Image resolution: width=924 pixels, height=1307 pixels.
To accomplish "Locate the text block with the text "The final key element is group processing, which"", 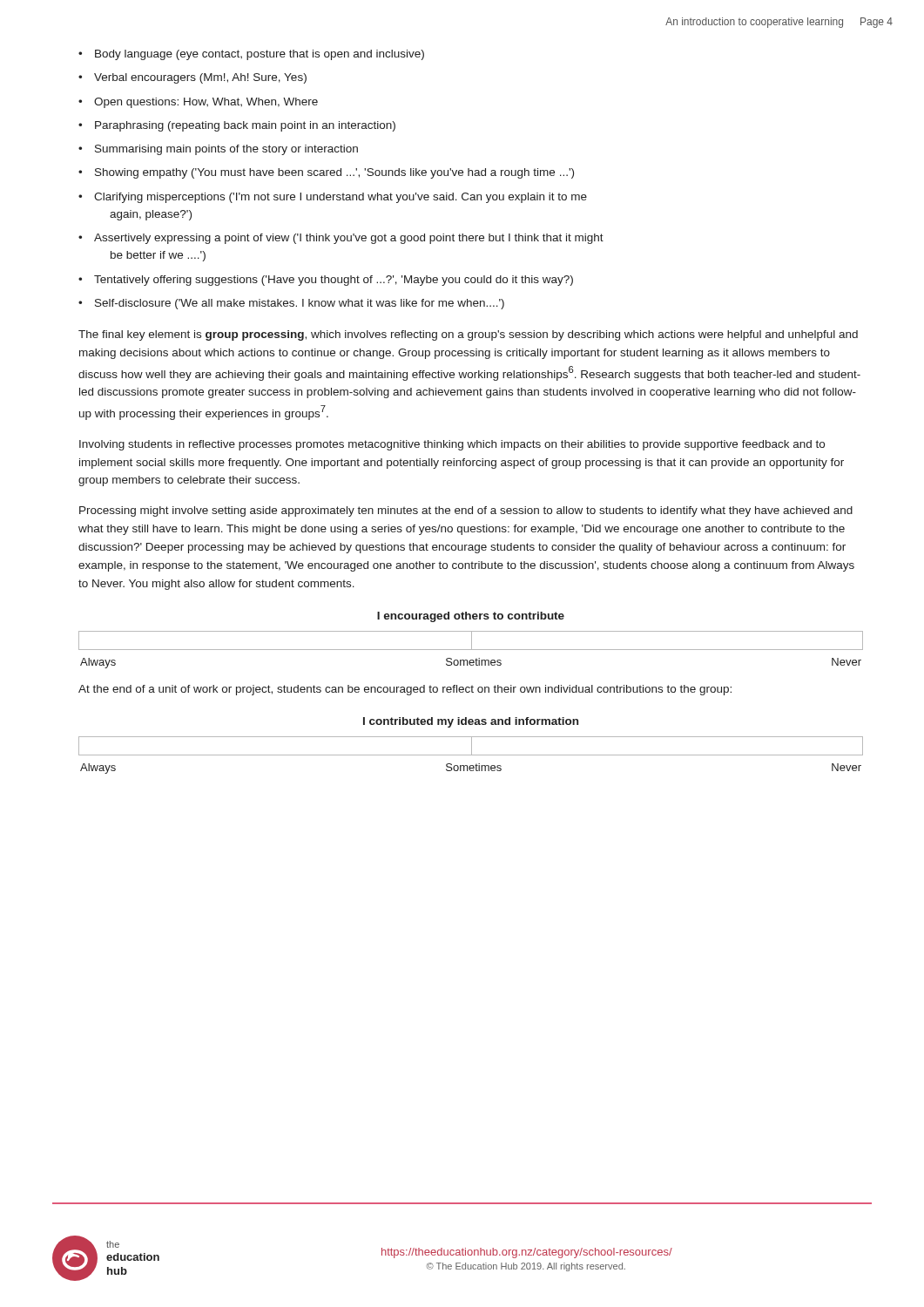I will [470, 374].
